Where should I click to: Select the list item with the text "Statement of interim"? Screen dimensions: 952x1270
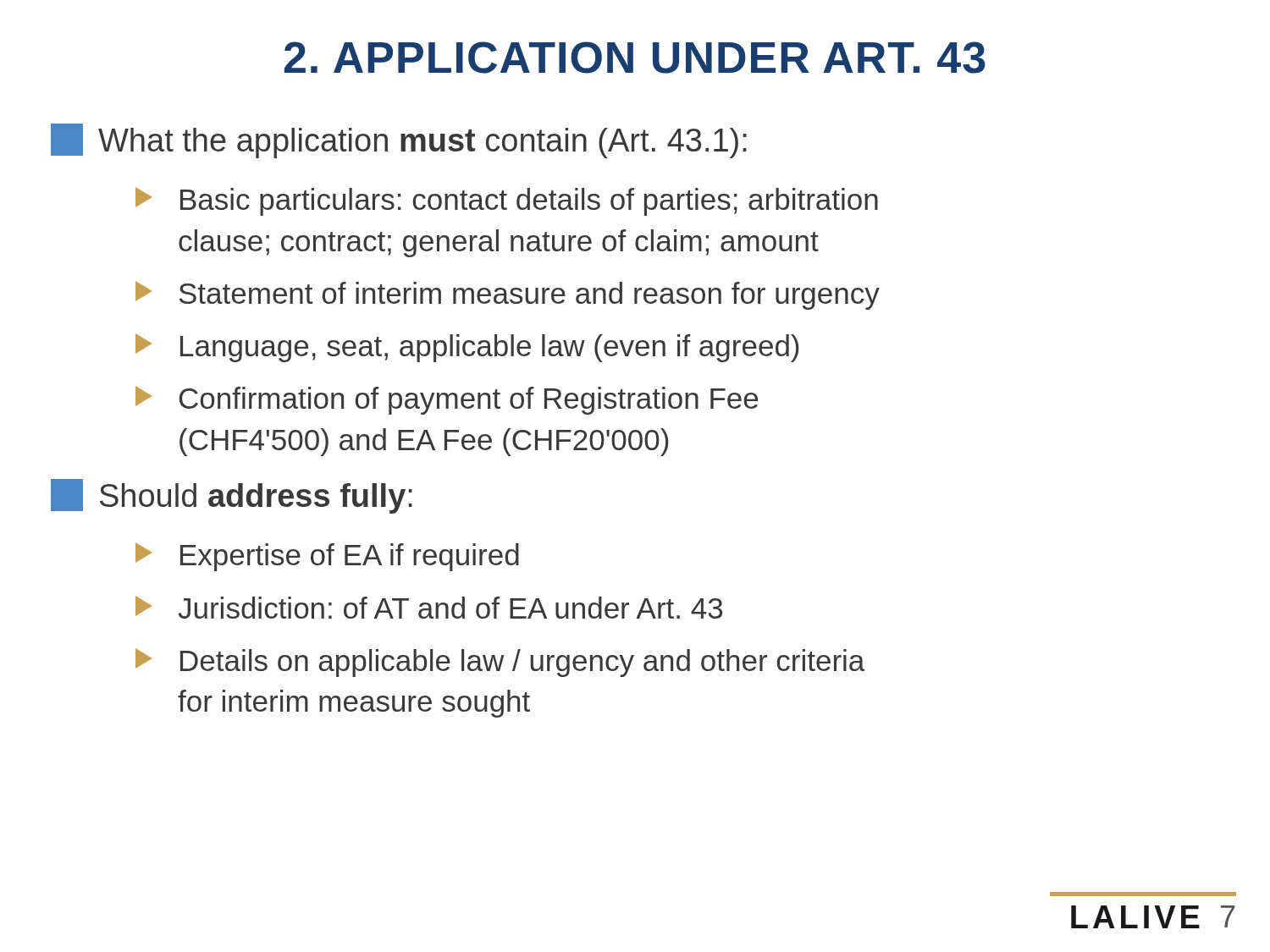pos(507,294)
